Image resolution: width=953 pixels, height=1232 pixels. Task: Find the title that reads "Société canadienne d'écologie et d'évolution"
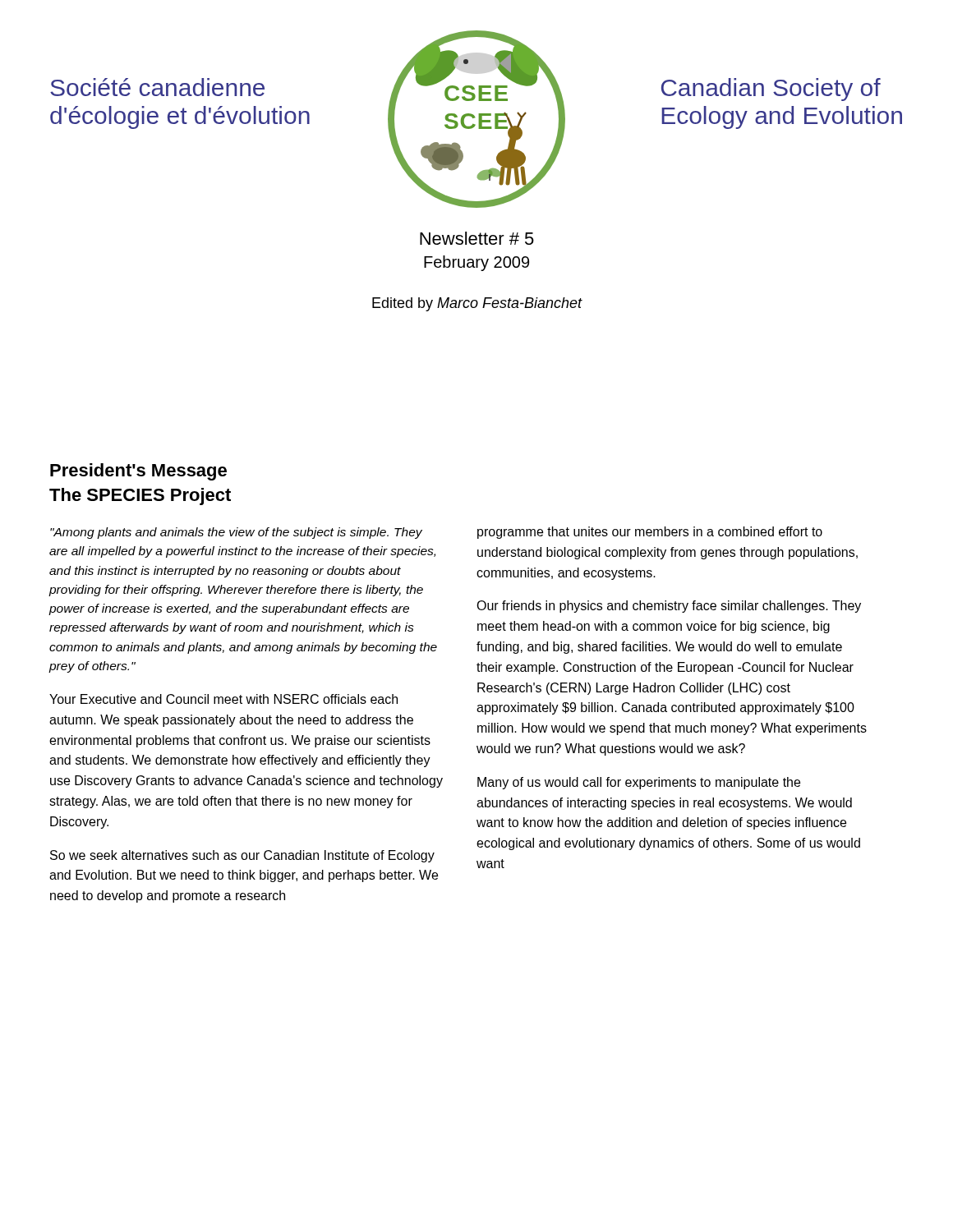click(x=180, y=102)
